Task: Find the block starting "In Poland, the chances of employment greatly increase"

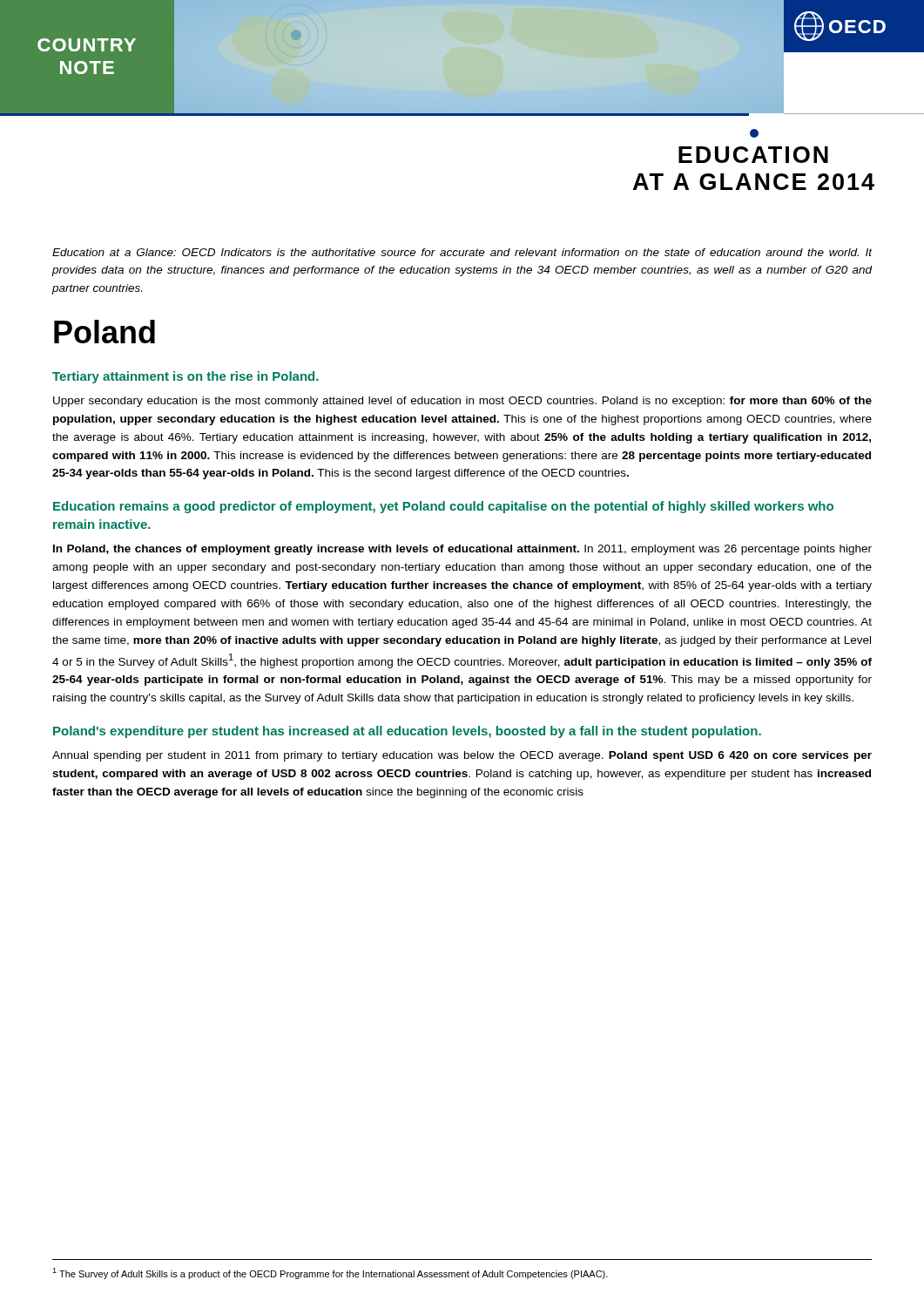Action: tap(462, 623)
